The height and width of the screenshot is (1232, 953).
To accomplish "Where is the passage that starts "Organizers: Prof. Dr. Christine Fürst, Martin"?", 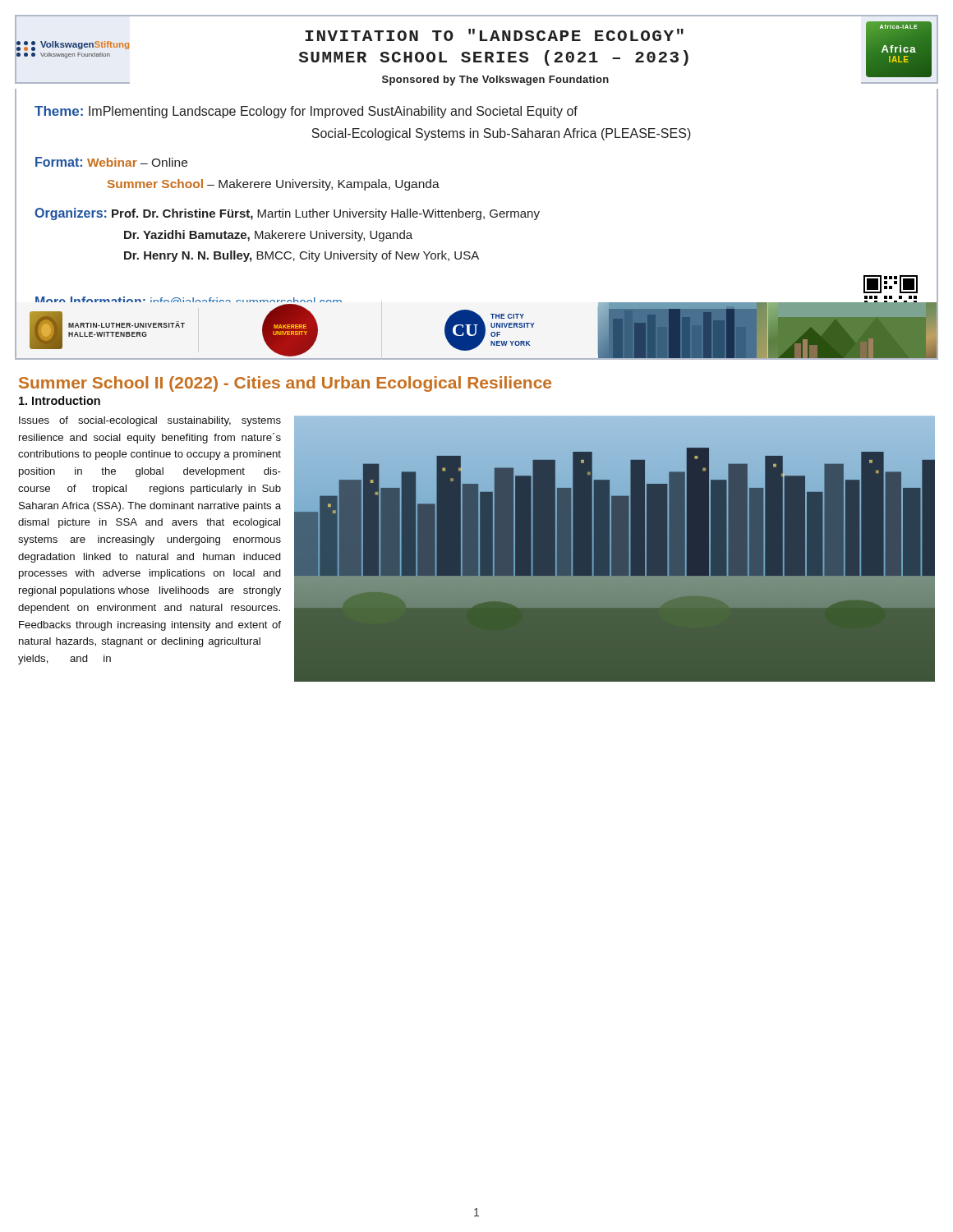I will (x=287, y=236).
